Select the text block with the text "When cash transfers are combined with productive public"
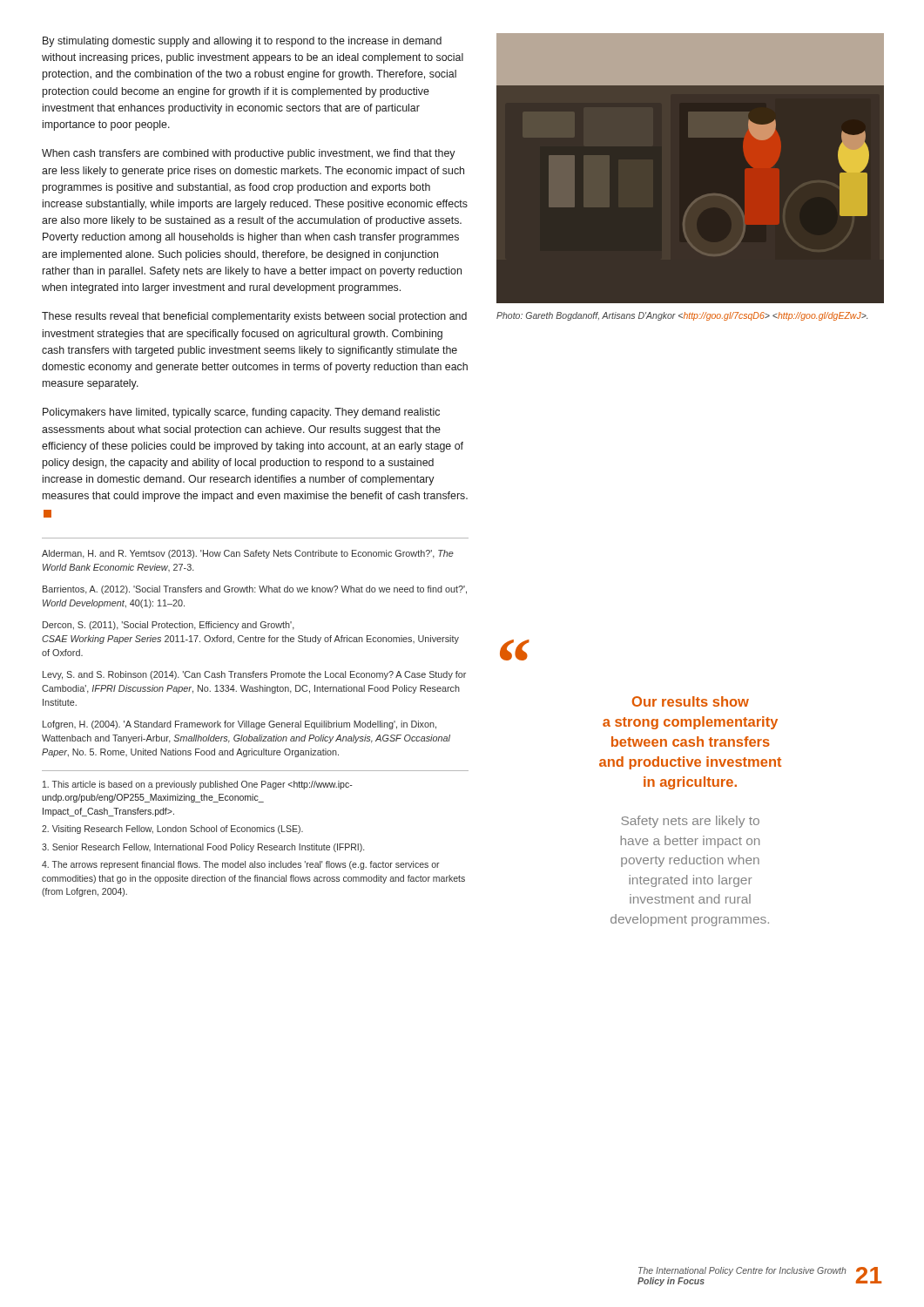 click(255, 221)
